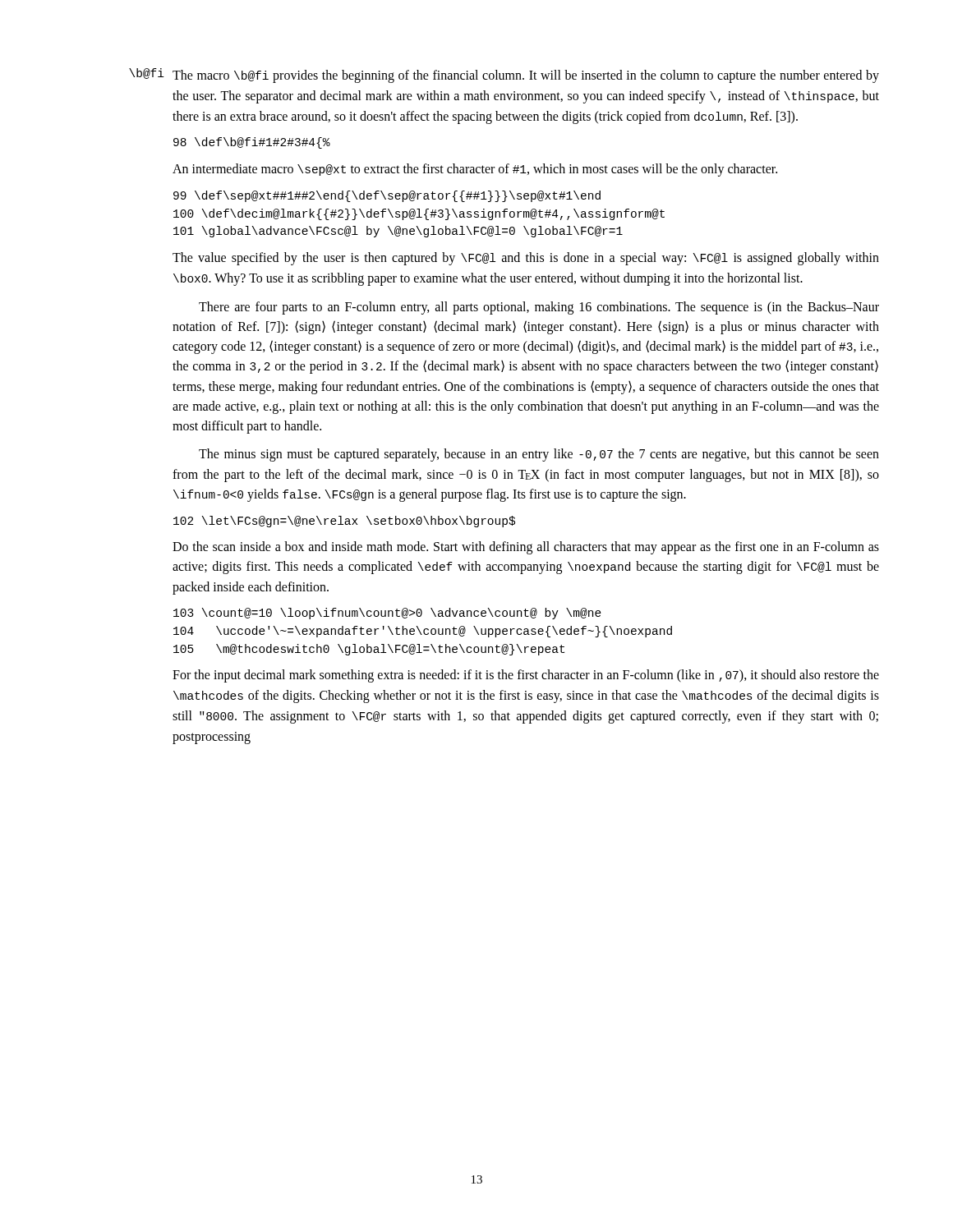Find the text block starting "\b@fi The macro \b@fi provides the beginning of"
The width and height of the screenshot is (953, 1232).
(493, 410)
